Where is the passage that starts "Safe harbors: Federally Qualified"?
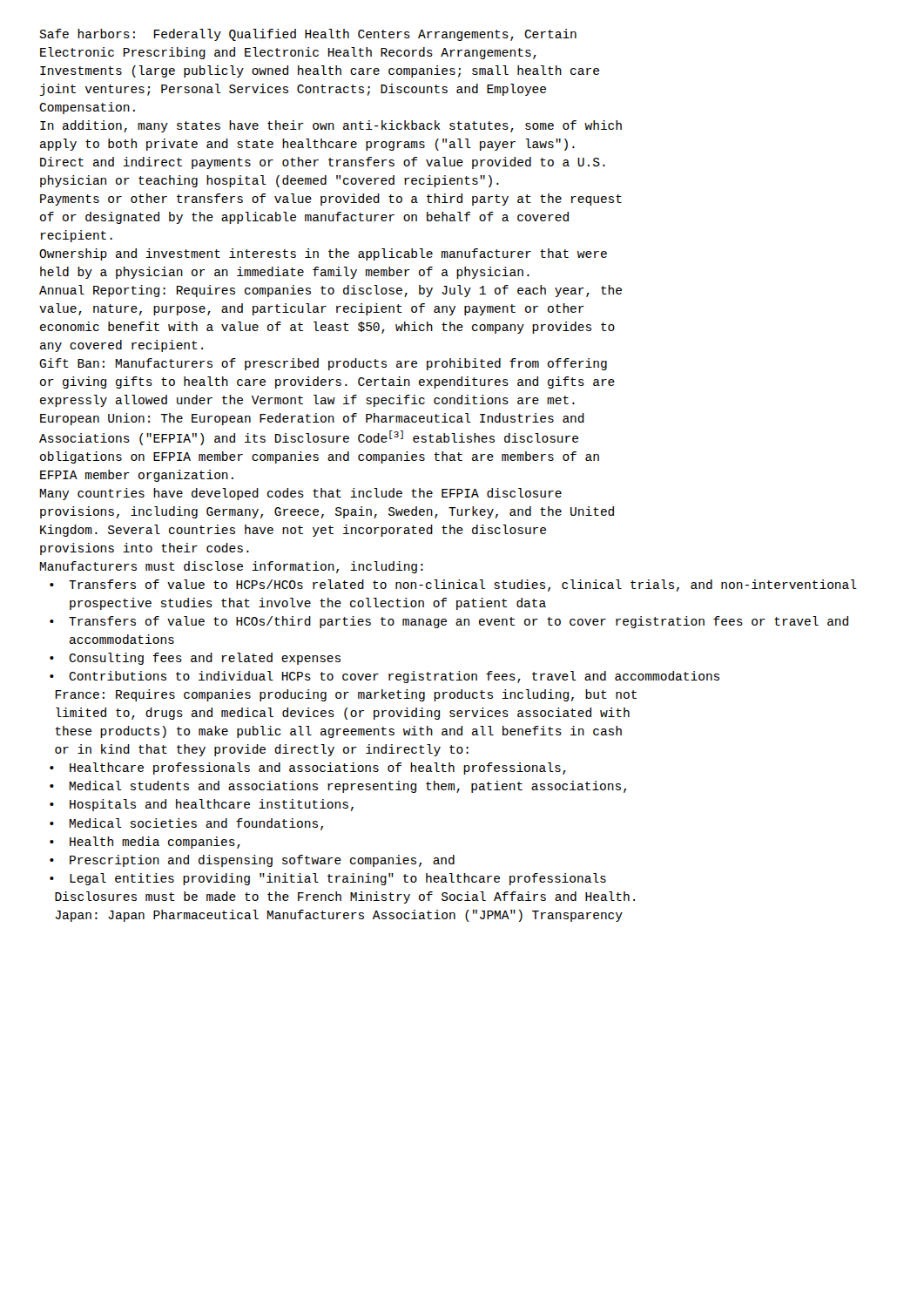Image resolution: width=924 pixels, height=1307 pixels. (x=320, y=71)
